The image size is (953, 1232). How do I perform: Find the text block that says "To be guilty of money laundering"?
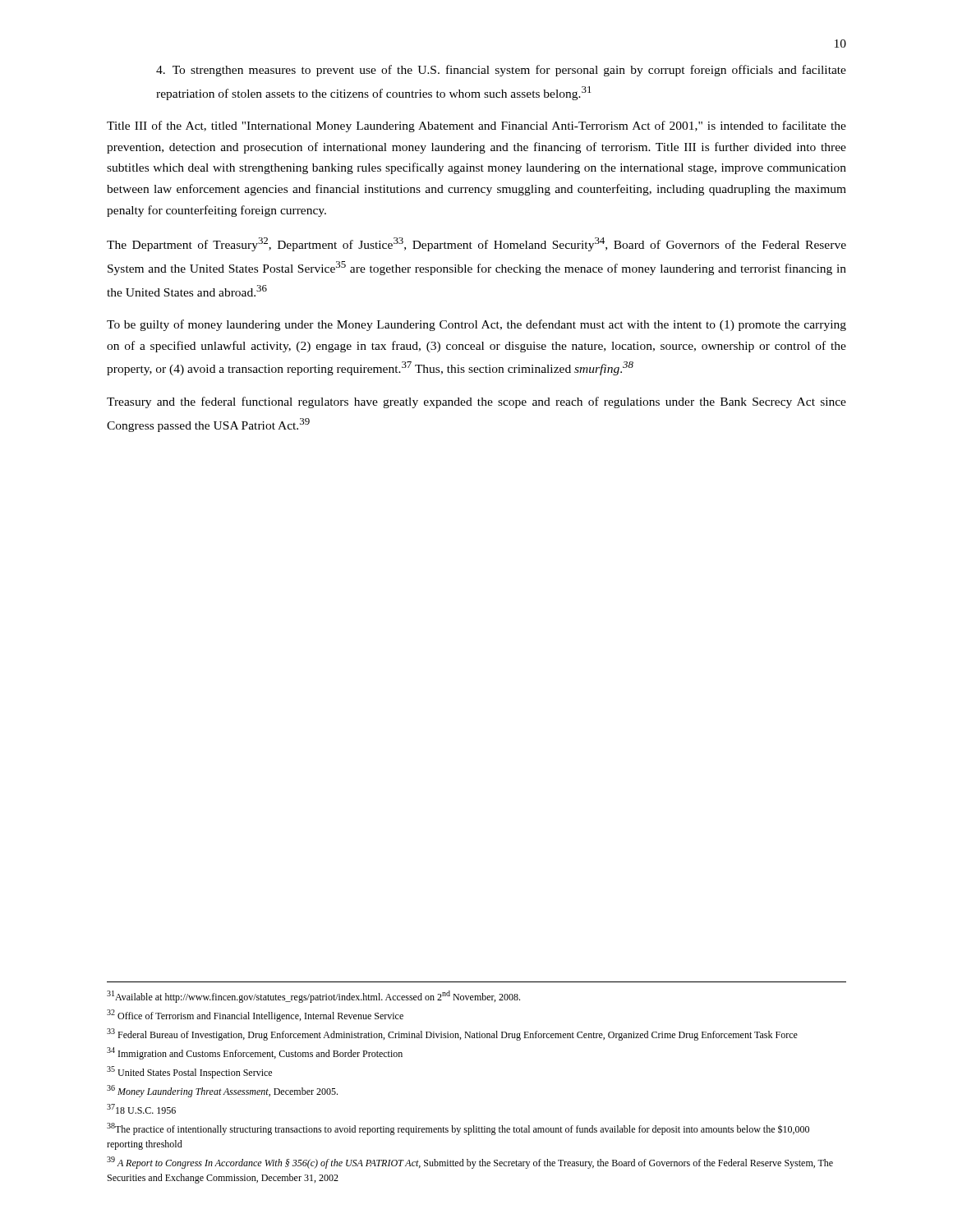coord(476,346)
